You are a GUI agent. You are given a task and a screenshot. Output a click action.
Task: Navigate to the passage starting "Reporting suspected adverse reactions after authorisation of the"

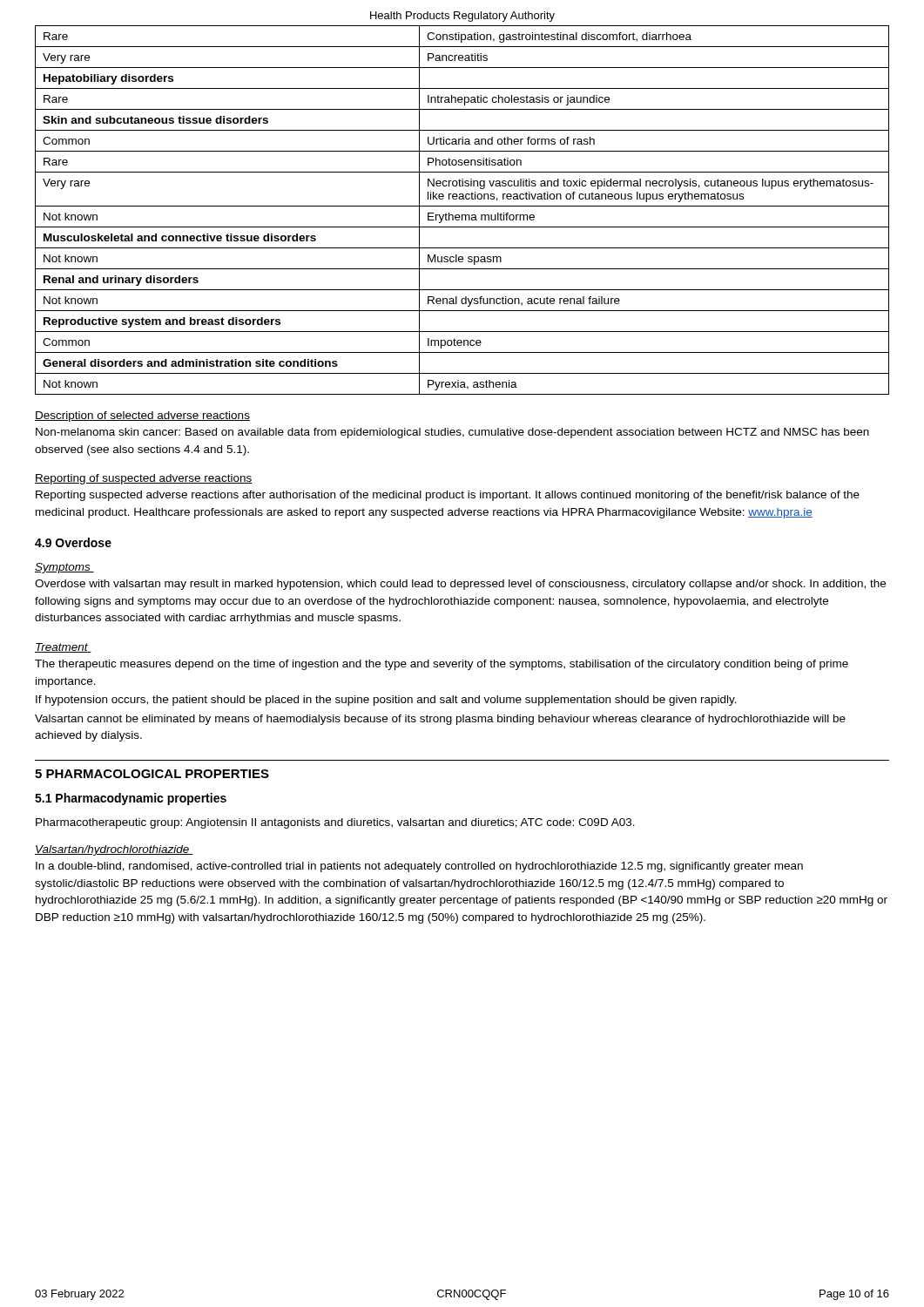447,503
